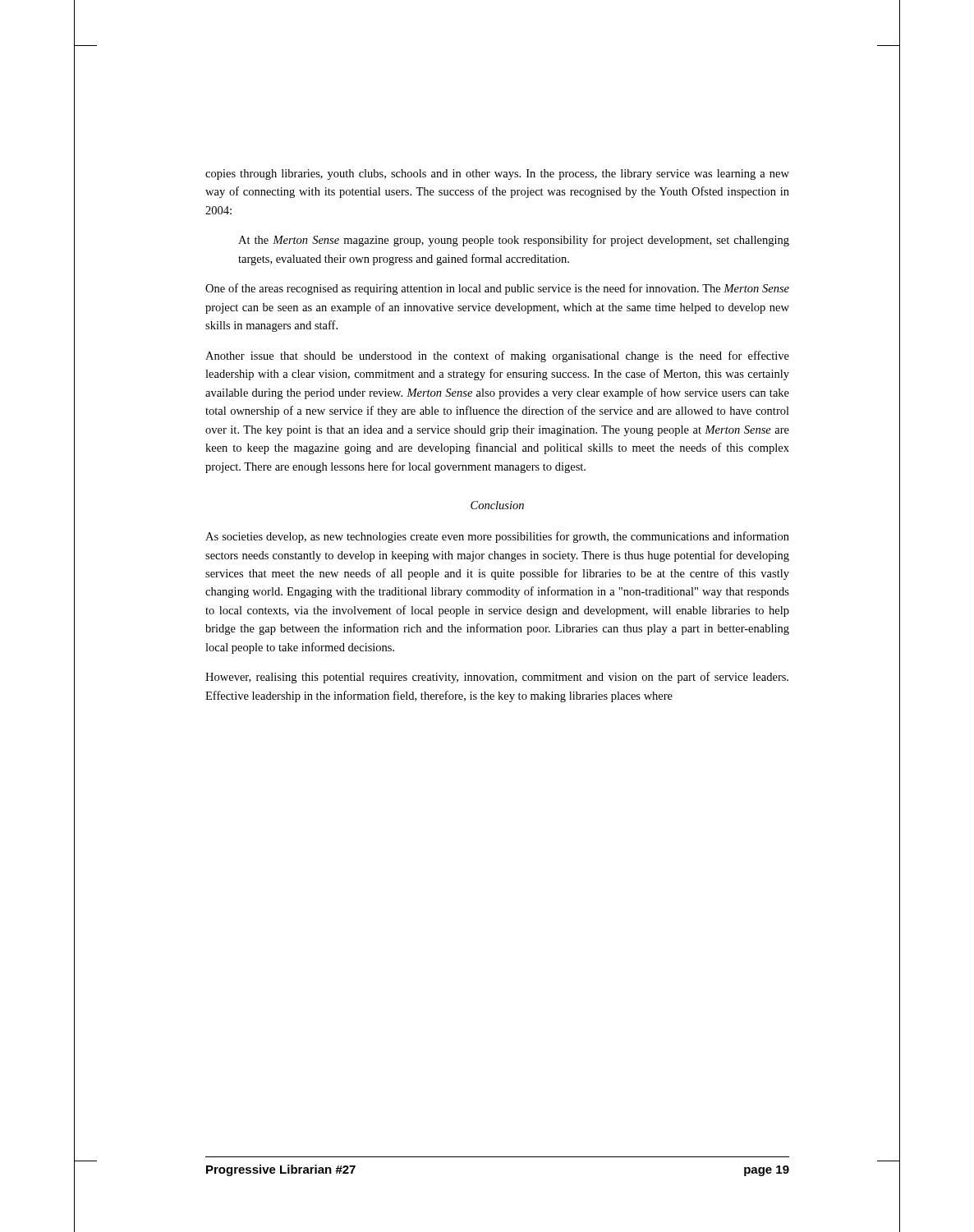Screen dimensions: 1232x974
Task: Point to the block starting "As societies develop, as new technologies"
Action: click(x=497, y=592)
